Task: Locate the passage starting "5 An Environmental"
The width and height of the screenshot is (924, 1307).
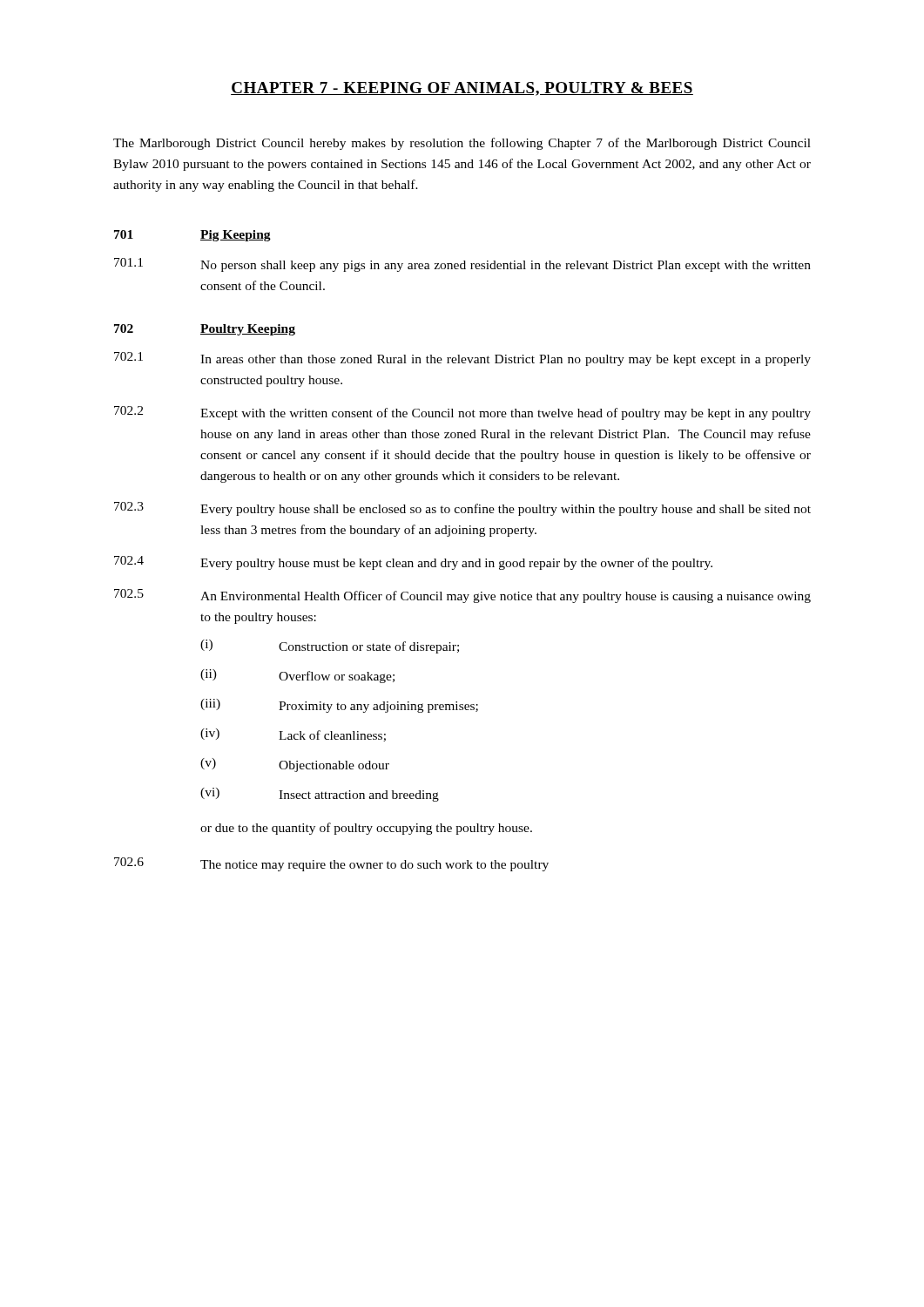Action: point(462,607)
